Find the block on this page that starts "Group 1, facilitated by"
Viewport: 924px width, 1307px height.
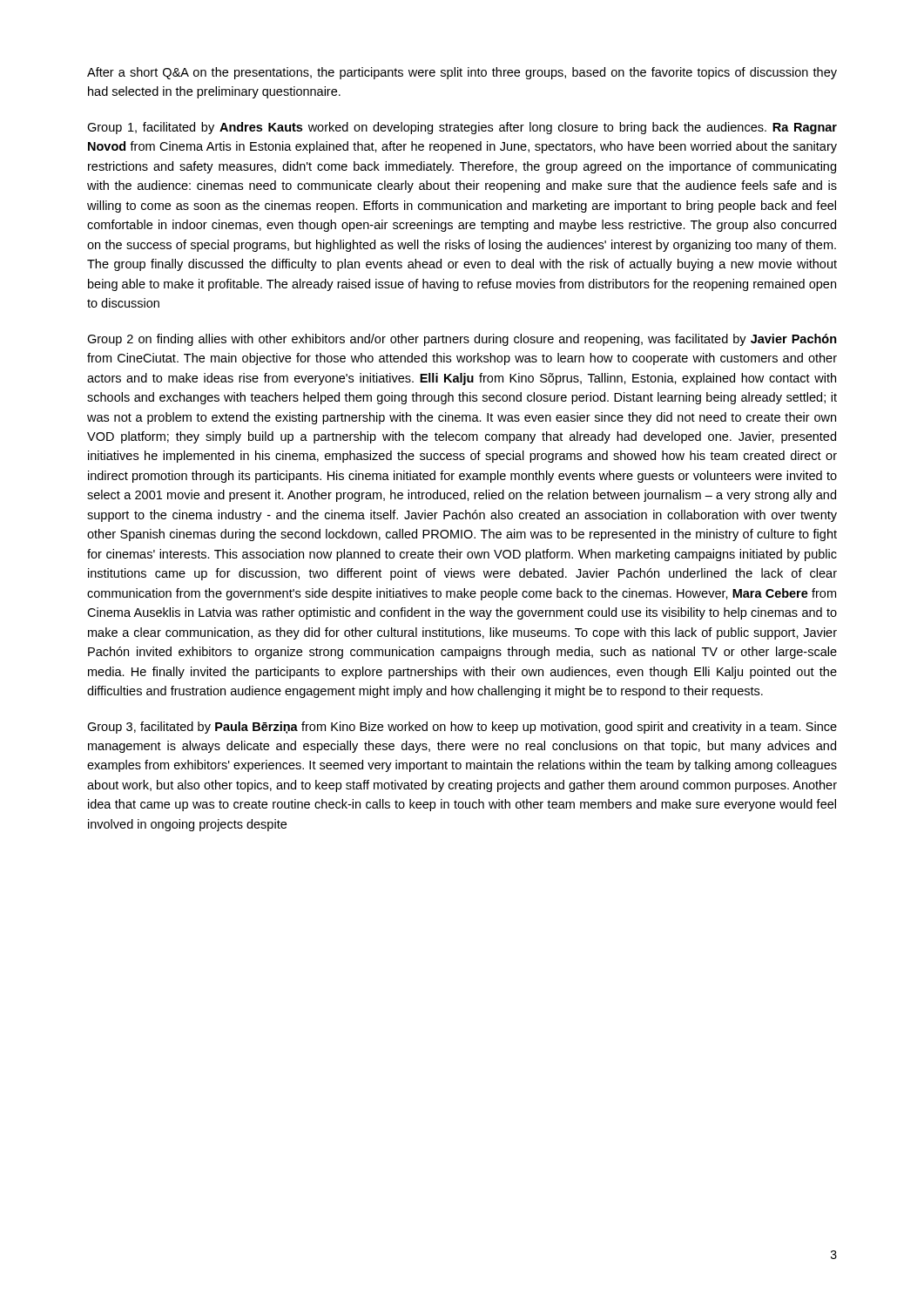462,215
